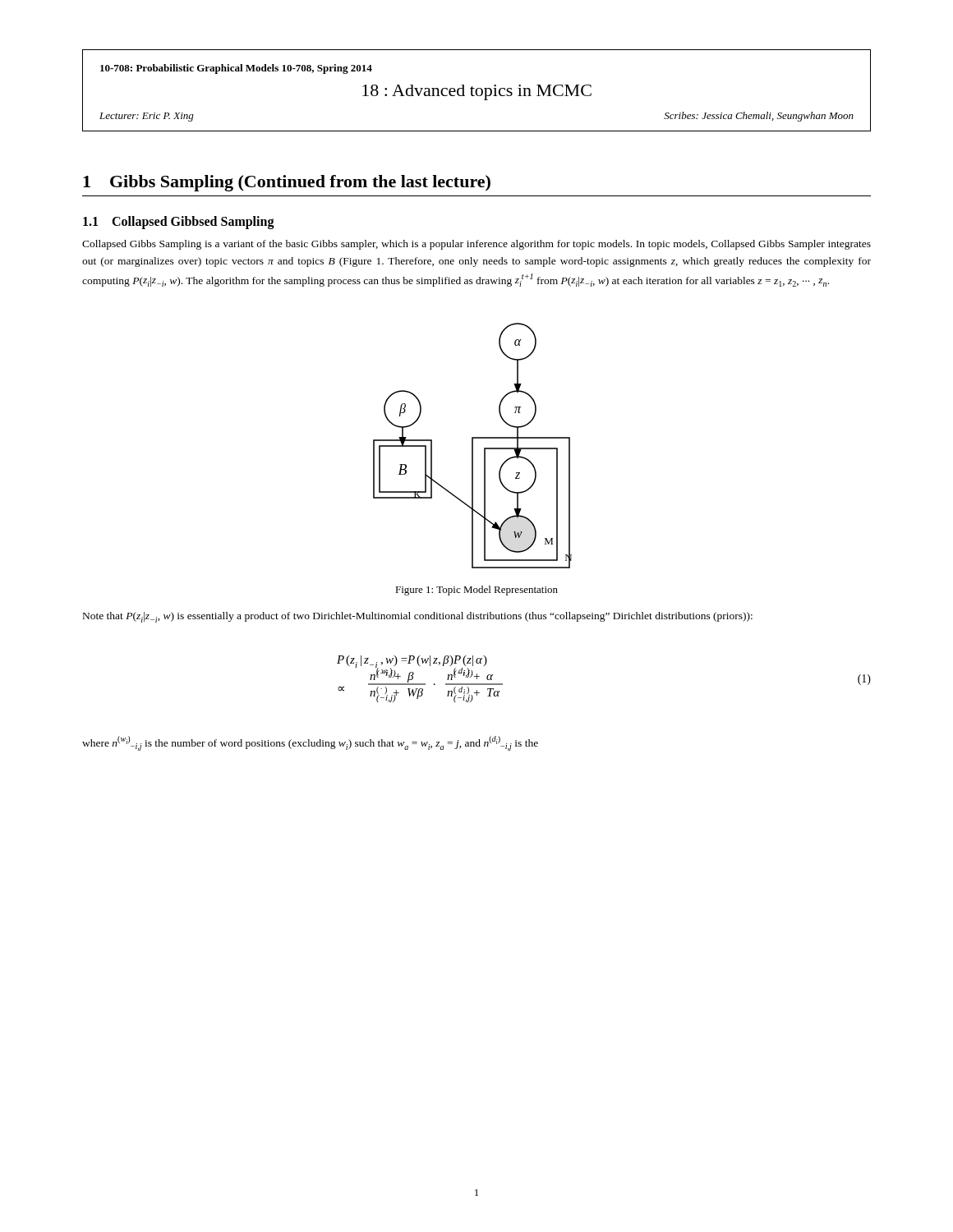The height and width of the screenshot is (1232, 953).
Task: Locate the passage starting "Note that P(zi|z−i, w) is essentially a product"
Action: pos(418,616)
